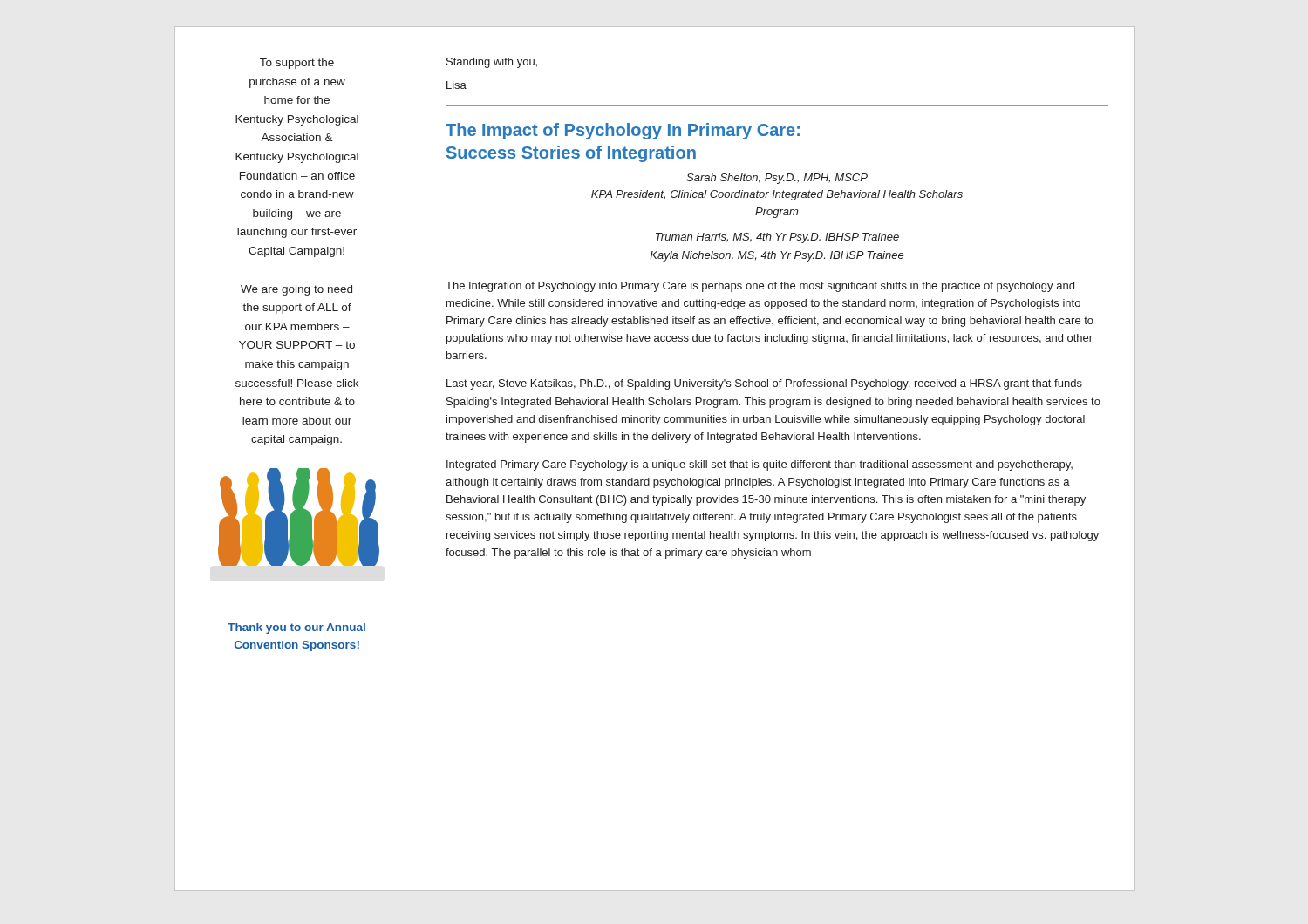Locate the text block that reads "Sarah Shelton, Psy.D., MPH, MSCP KPA"

pos(777,194)
